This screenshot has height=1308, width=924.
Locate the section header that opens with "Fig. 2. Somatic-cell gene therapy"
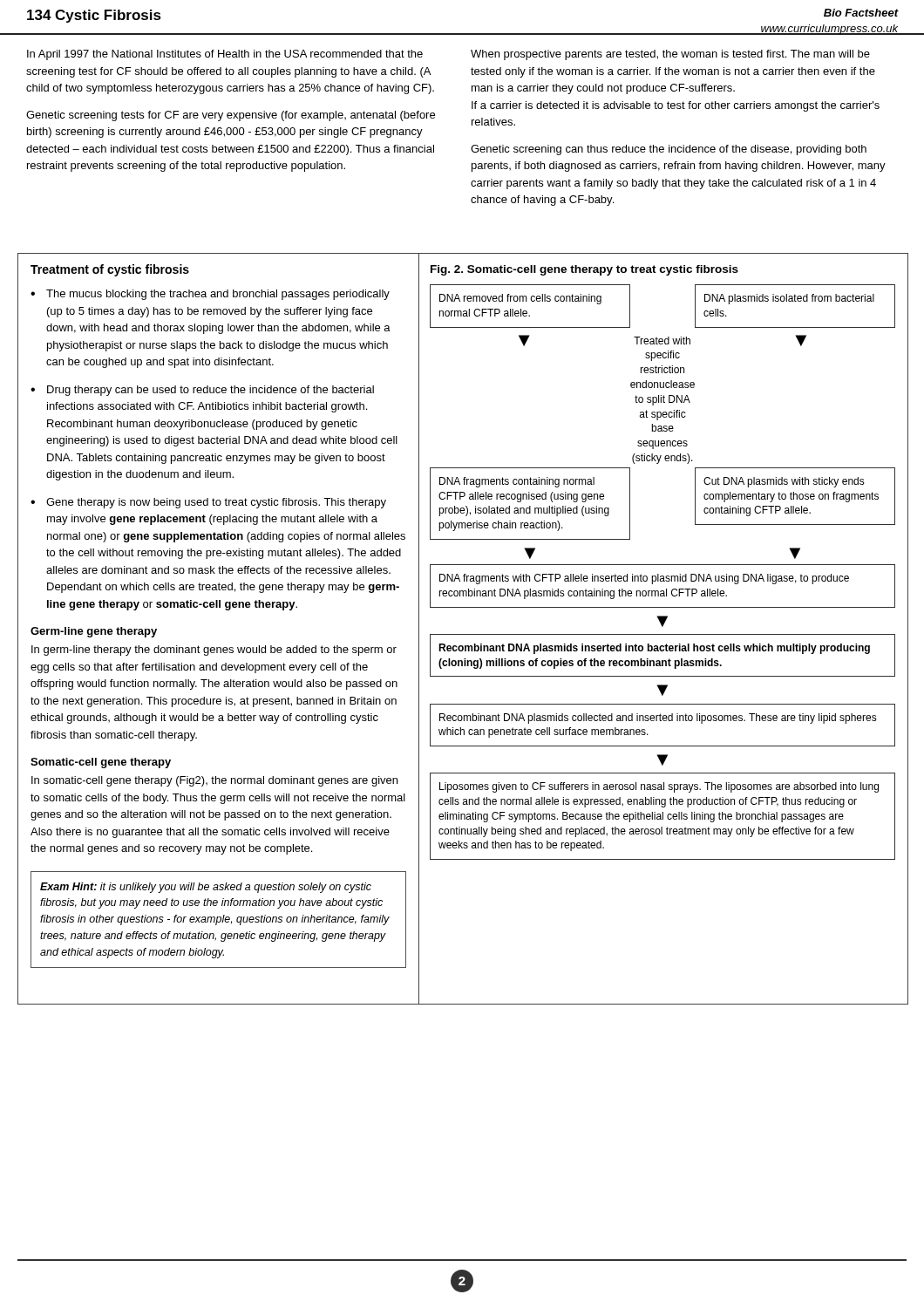click(x=584, y=269)
